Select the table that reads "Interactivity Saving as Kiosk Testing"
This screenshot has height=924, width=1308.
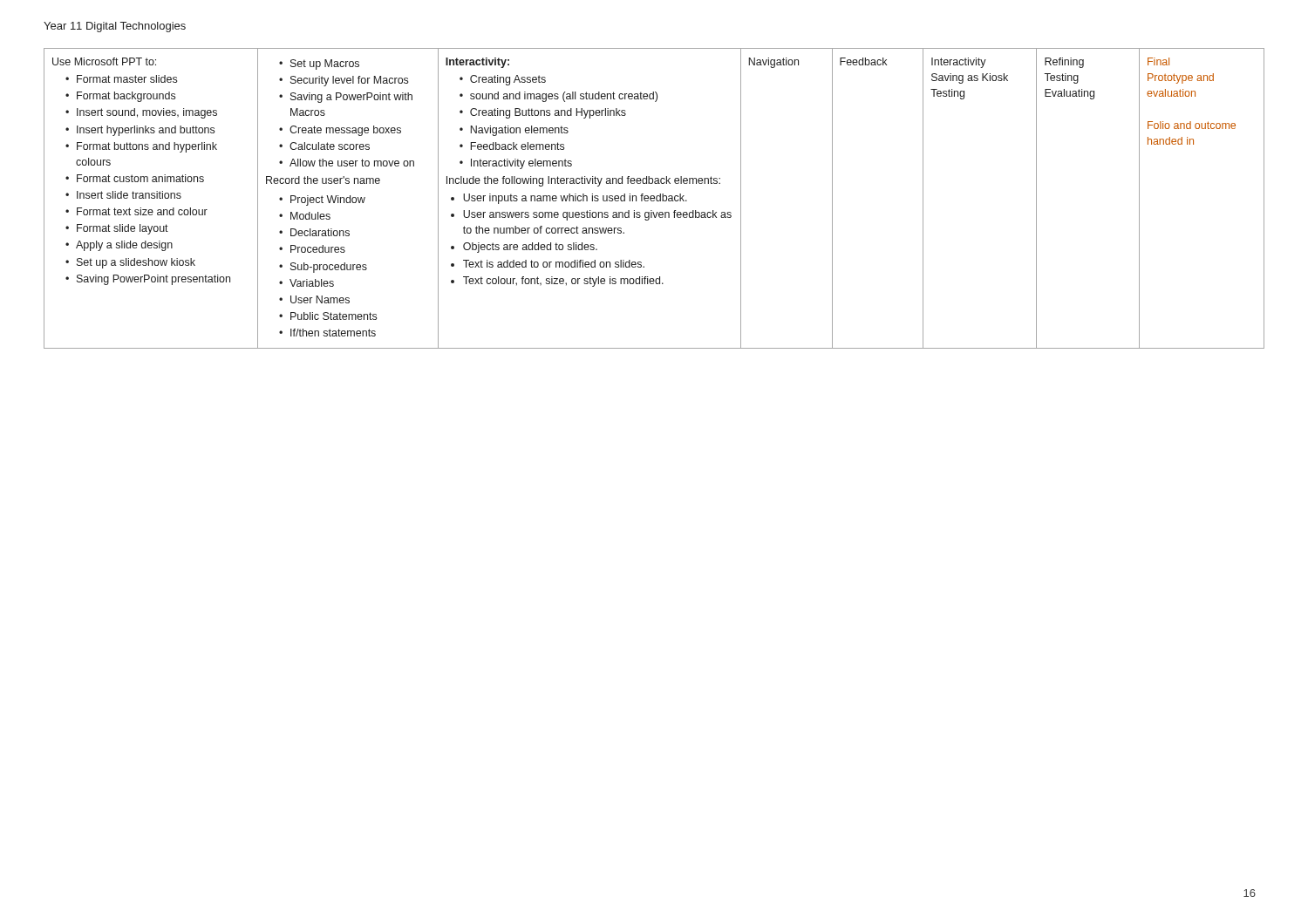pyautogui.click(x=654, y=198)
